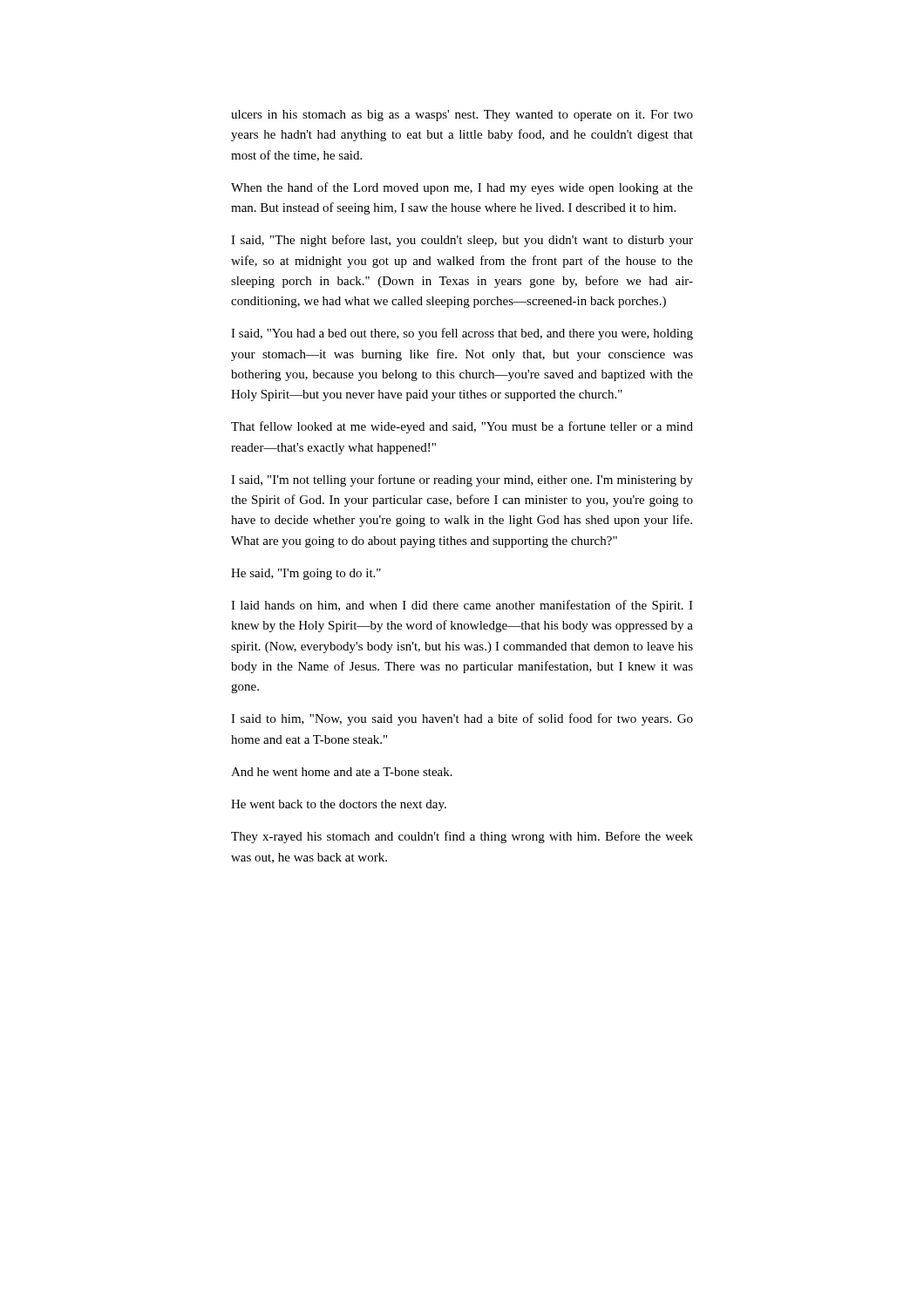Locate the block of text that opens with "He went back to the doctors"
Viewport: 924px width, 1308px height.
(x=339, y=804)
